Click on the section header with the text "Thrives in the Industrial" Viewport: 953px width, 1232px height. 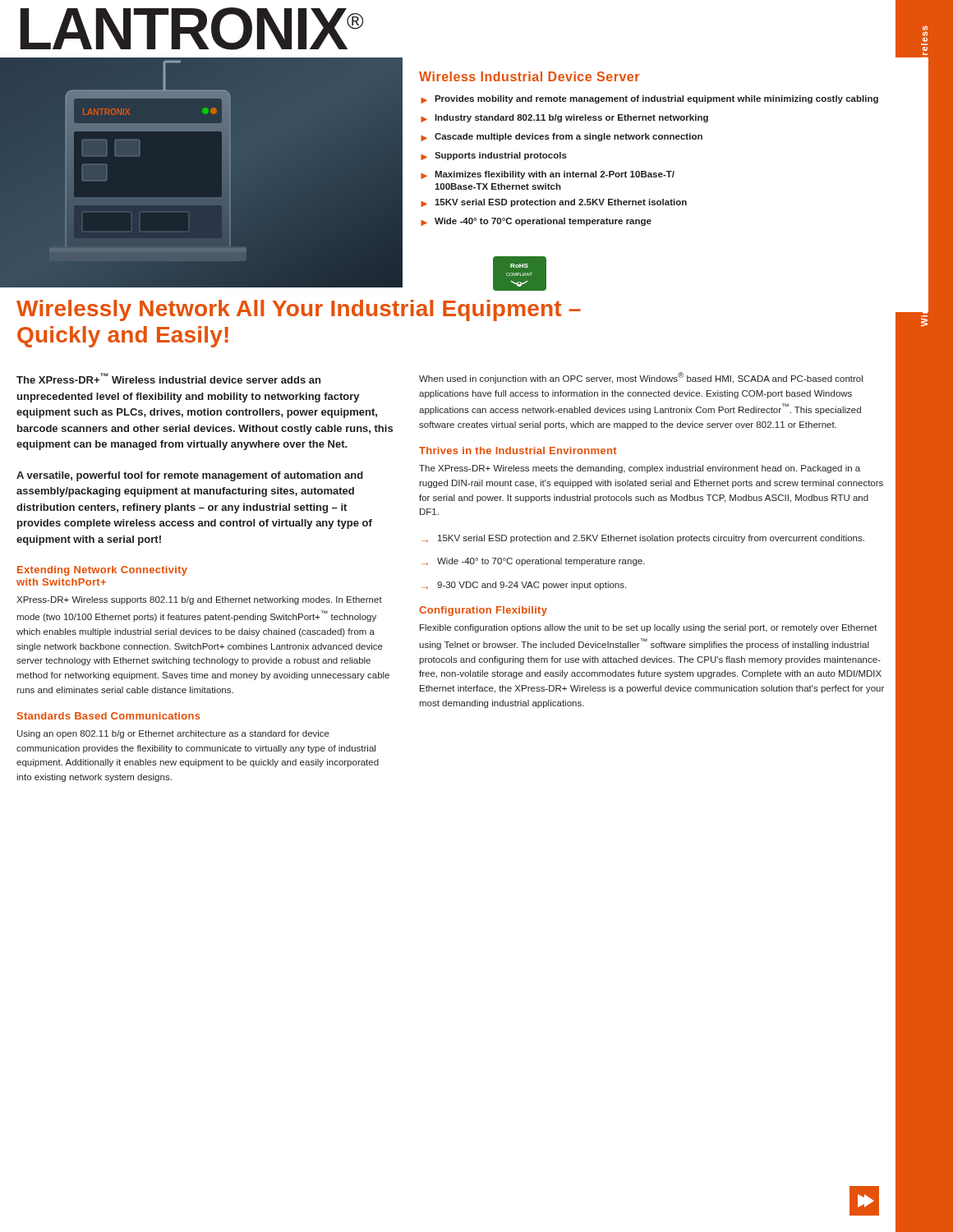[x=518, y=450]
